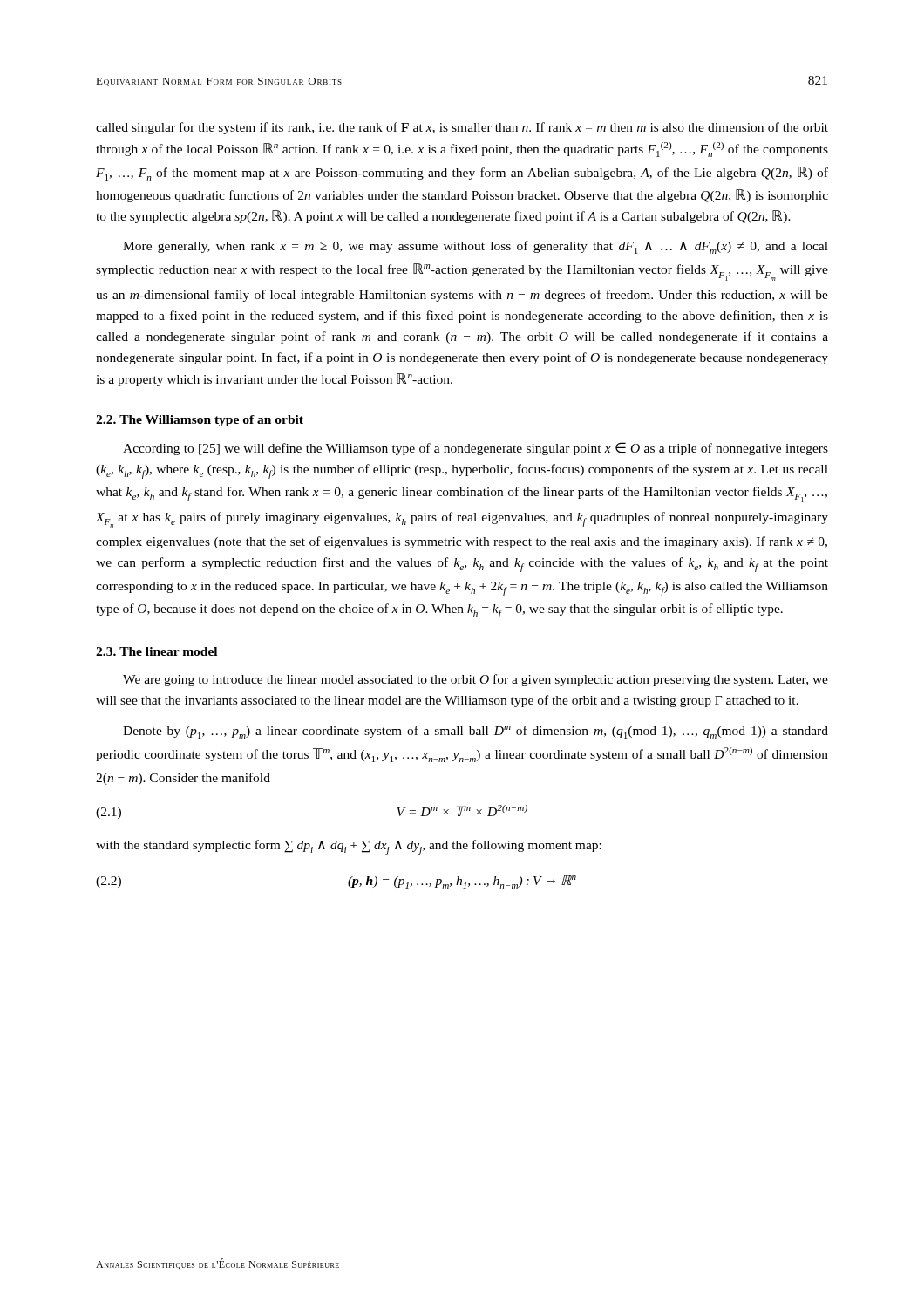Viewport: 924px width, 1308px height.
Task: Find the block starting "2.3. The linear model"
Action: [x=157, y=651]
